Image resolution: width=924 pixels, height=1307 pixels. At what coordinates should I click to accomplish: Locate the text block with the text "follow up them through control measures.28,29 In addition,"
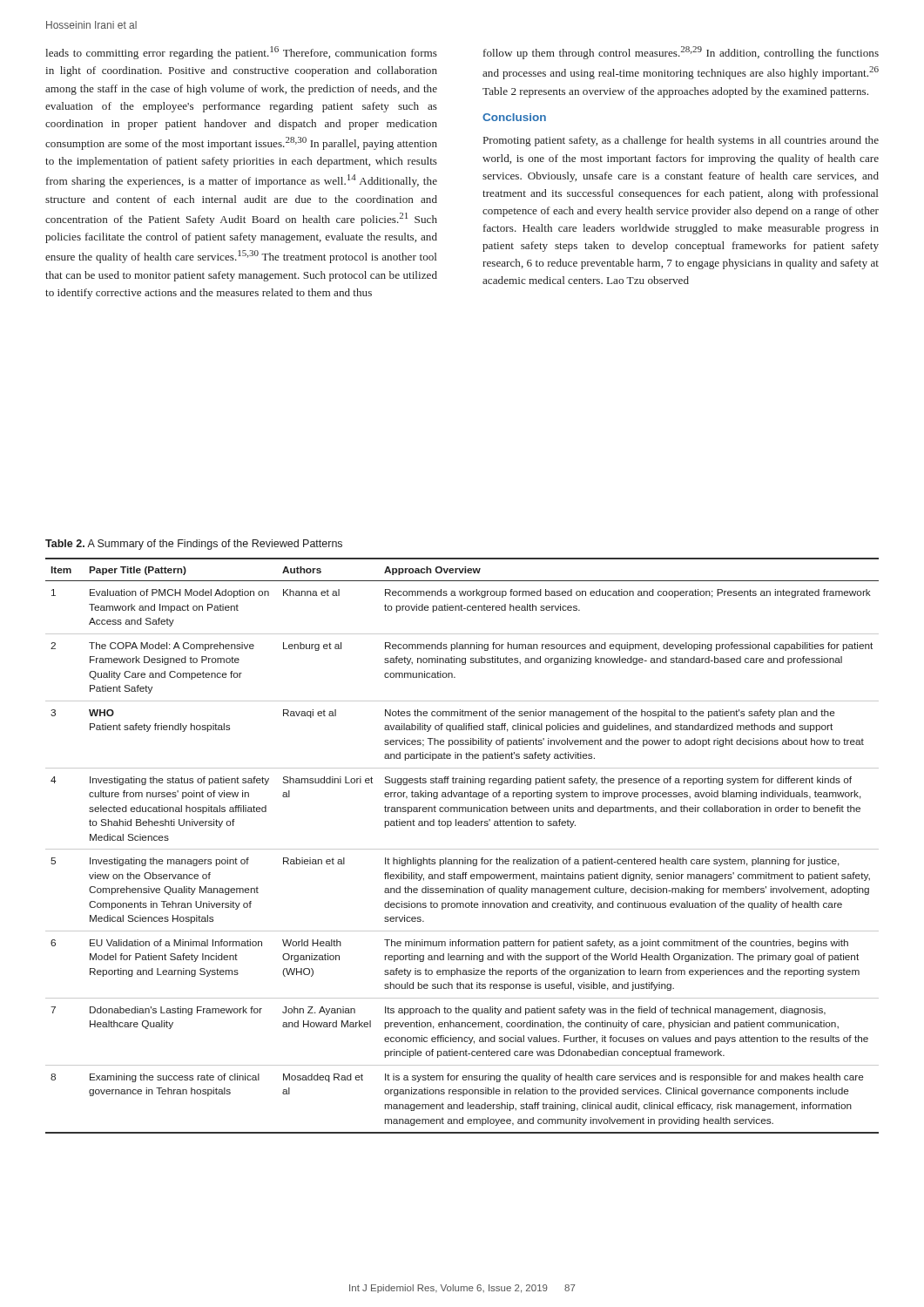[681, 166]
